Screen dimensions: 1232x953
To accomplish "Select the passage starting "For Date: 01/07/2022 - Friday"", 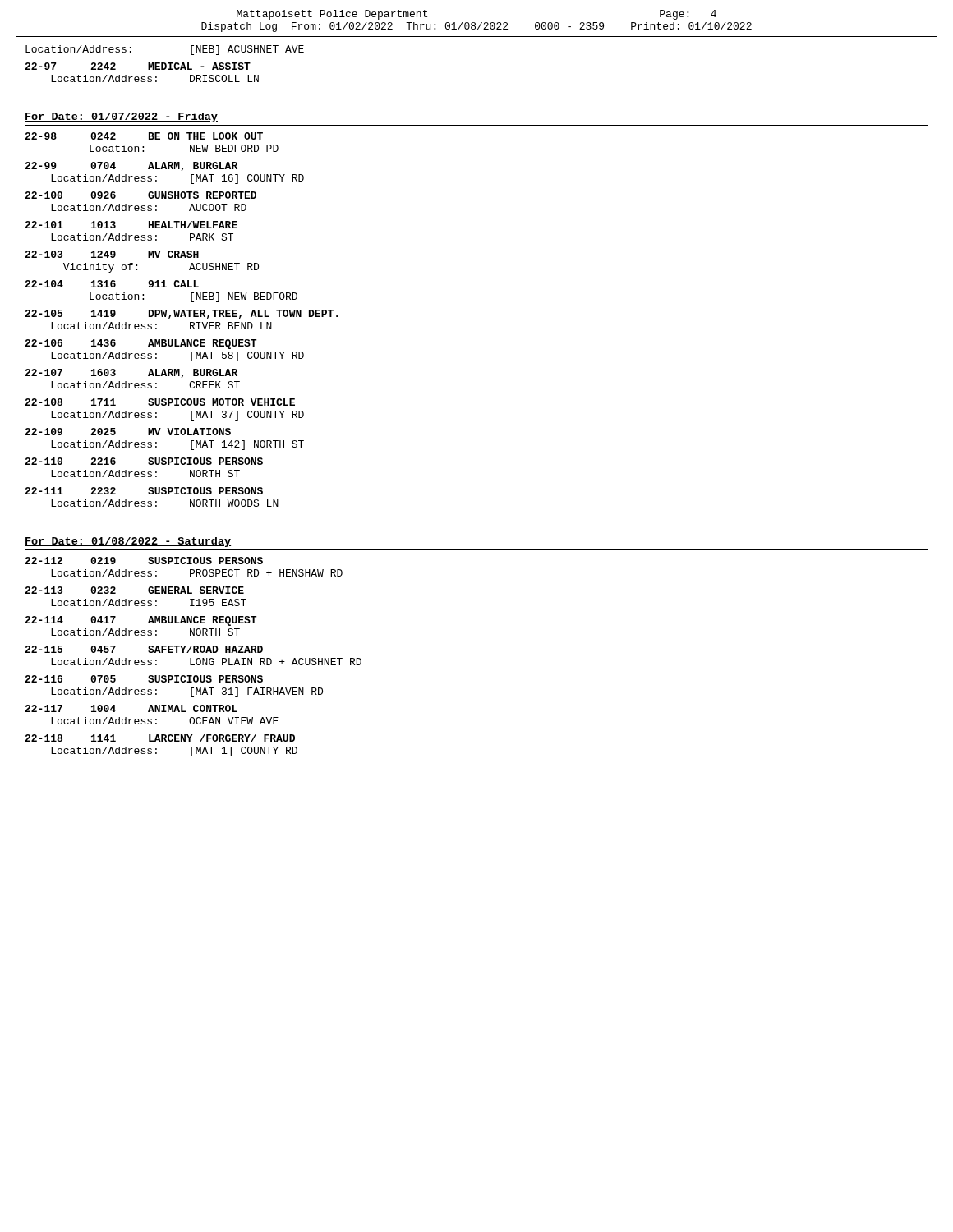I will 121,117.
